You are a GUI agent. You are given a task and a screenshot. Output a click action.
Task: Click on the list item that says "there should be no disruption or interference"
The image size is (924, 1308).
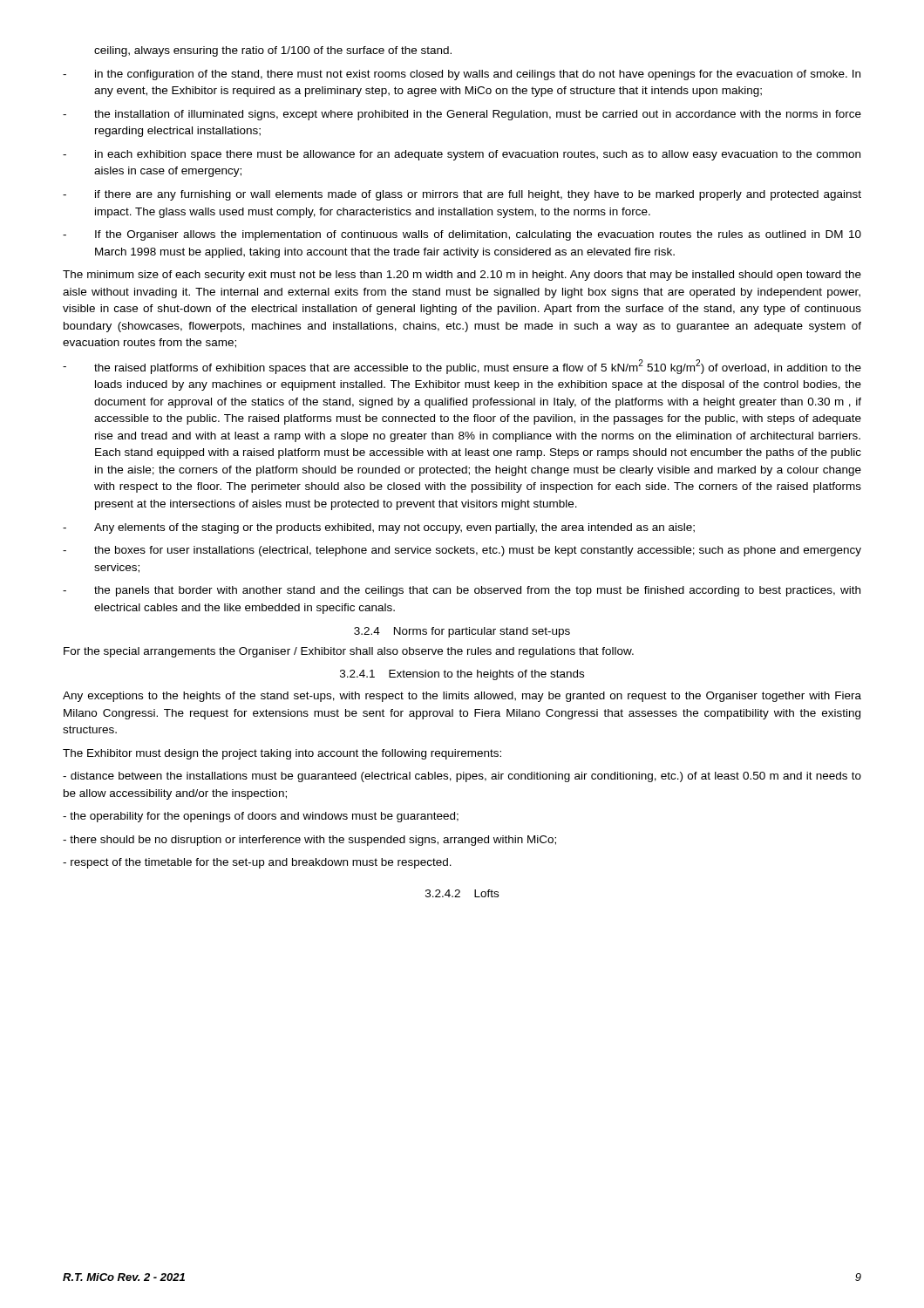pos(310,839)
